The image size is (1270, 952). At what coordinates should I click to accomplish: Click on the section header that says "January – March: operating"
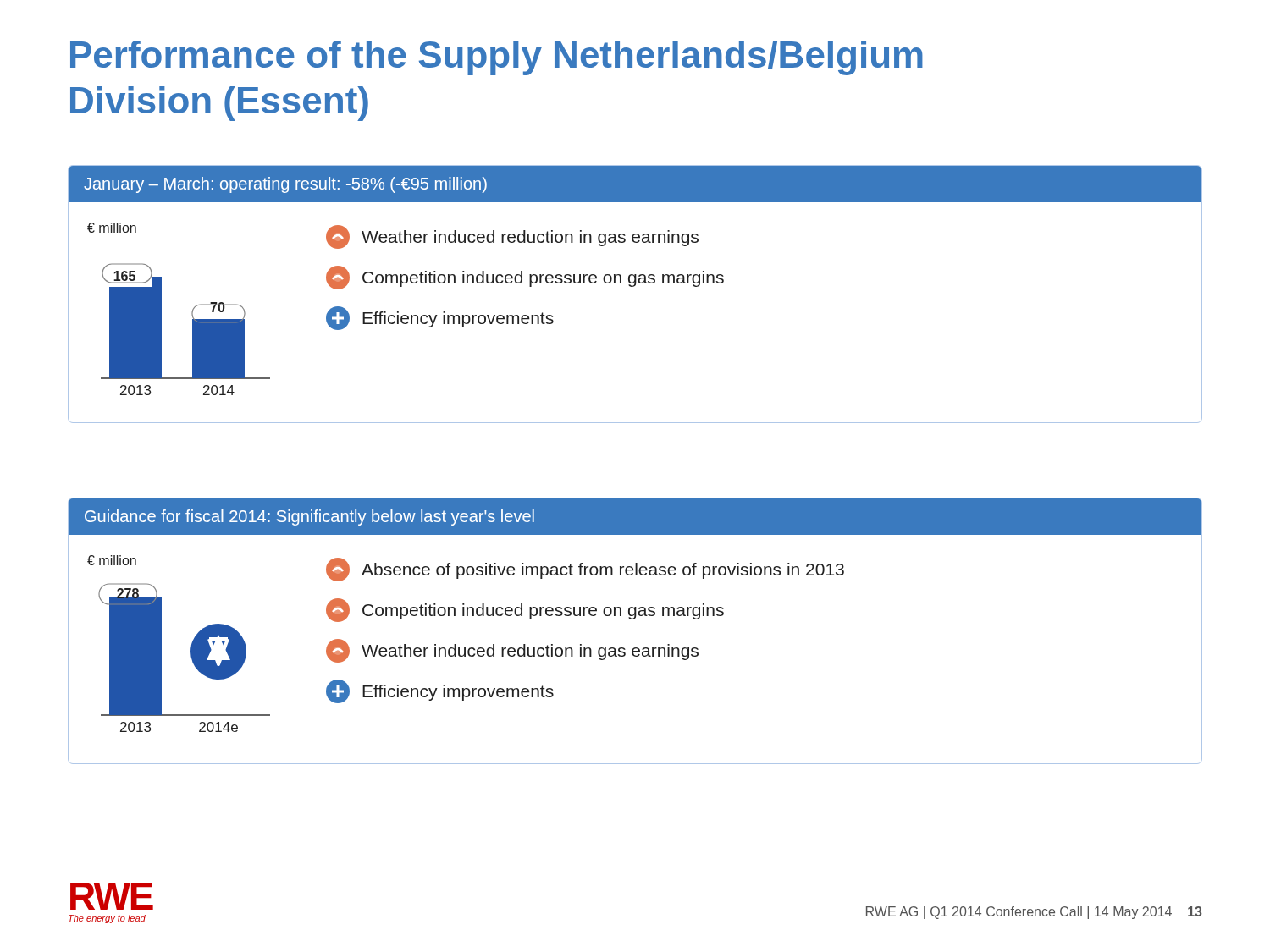(635, 294)
